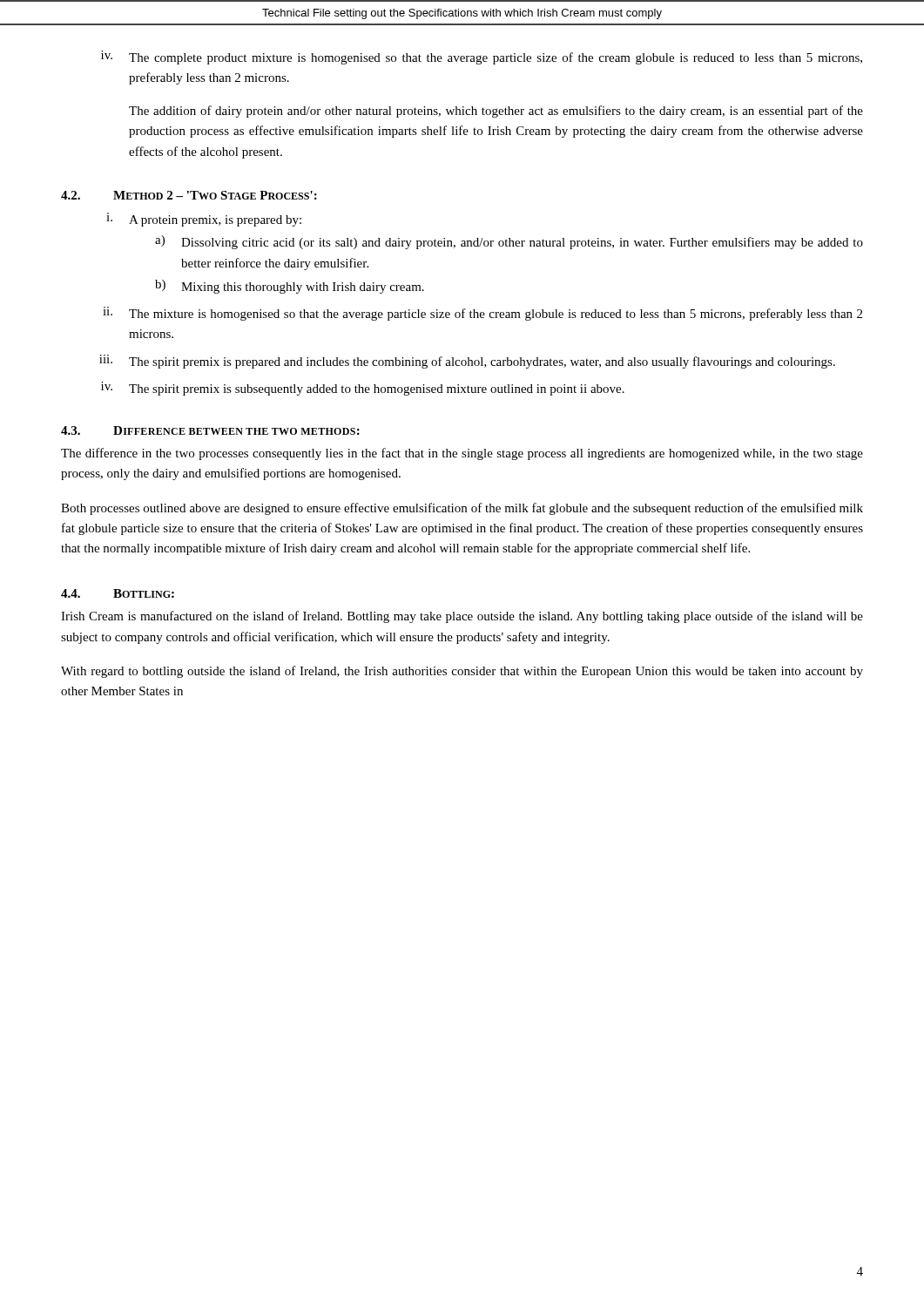The height and width of the screenshot is (1307, 924).
Task: Navigate to the element starting "4.3. DIFFERENCE BETWEEN THE TWO METHODS:"
Action: coord(211,431)
